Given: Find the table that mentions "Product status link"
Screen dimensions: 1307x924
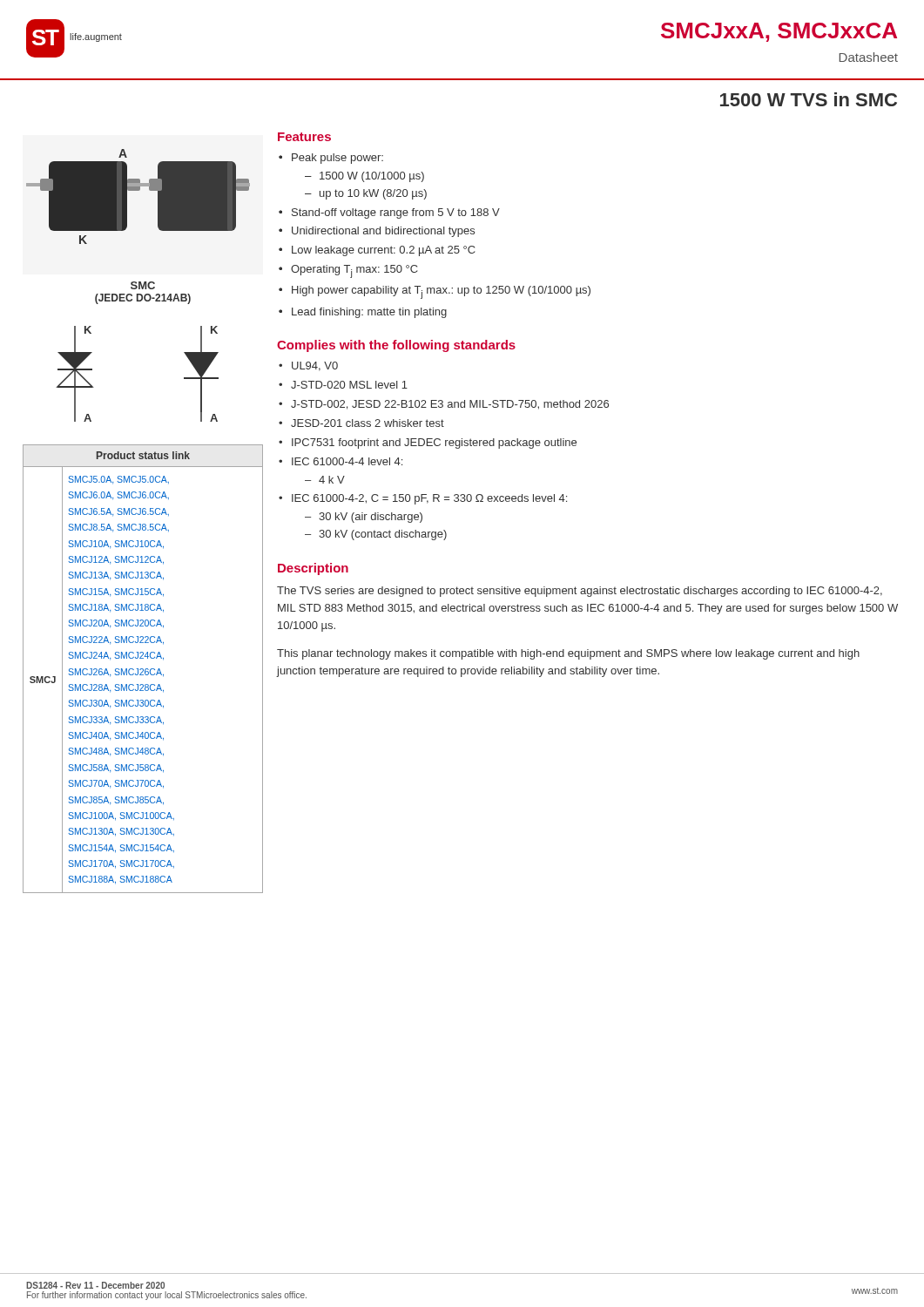Looking at the screenshot, I should click(x=143, y=669).
